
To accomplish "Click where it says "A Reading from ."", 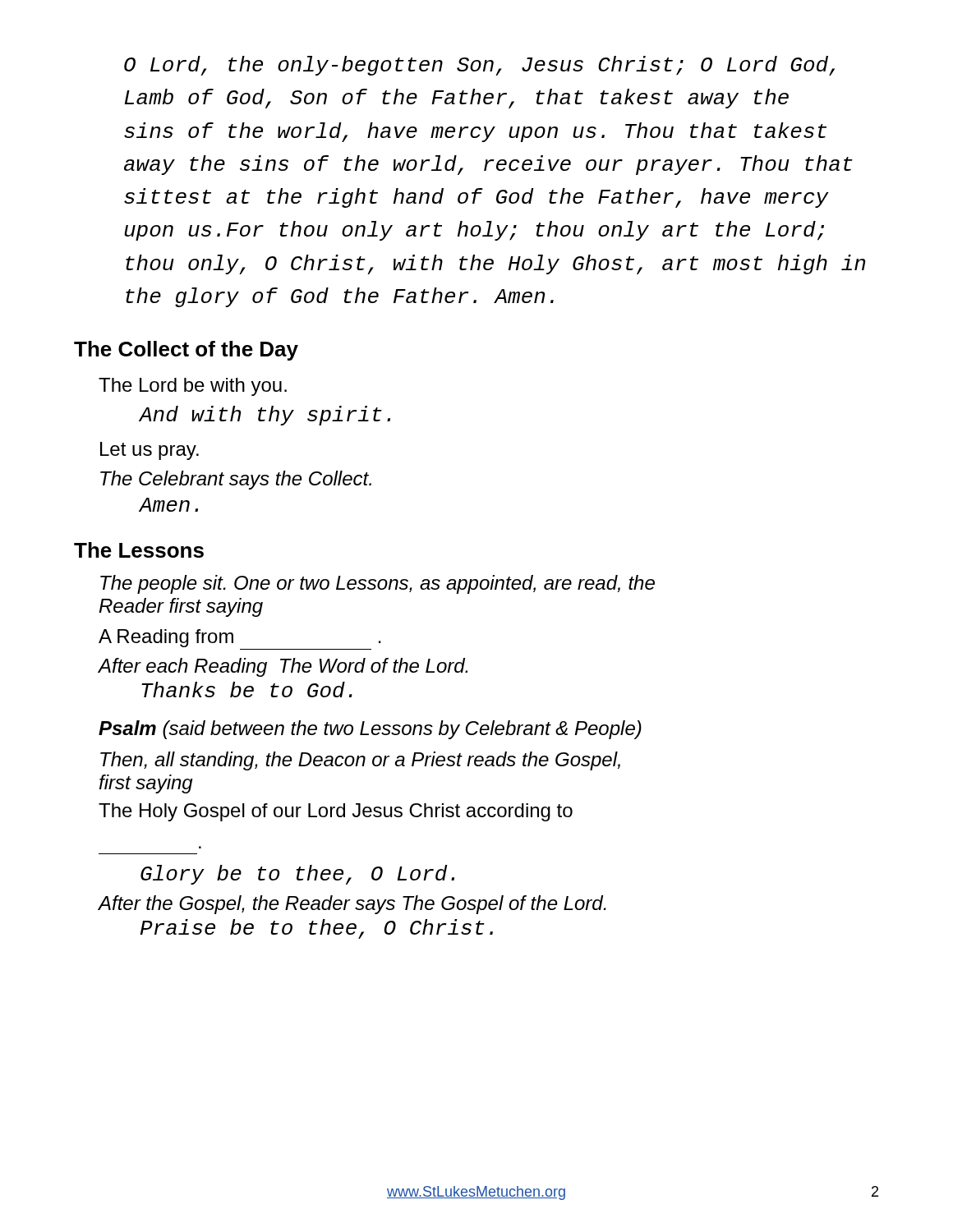I will point(240,635).
